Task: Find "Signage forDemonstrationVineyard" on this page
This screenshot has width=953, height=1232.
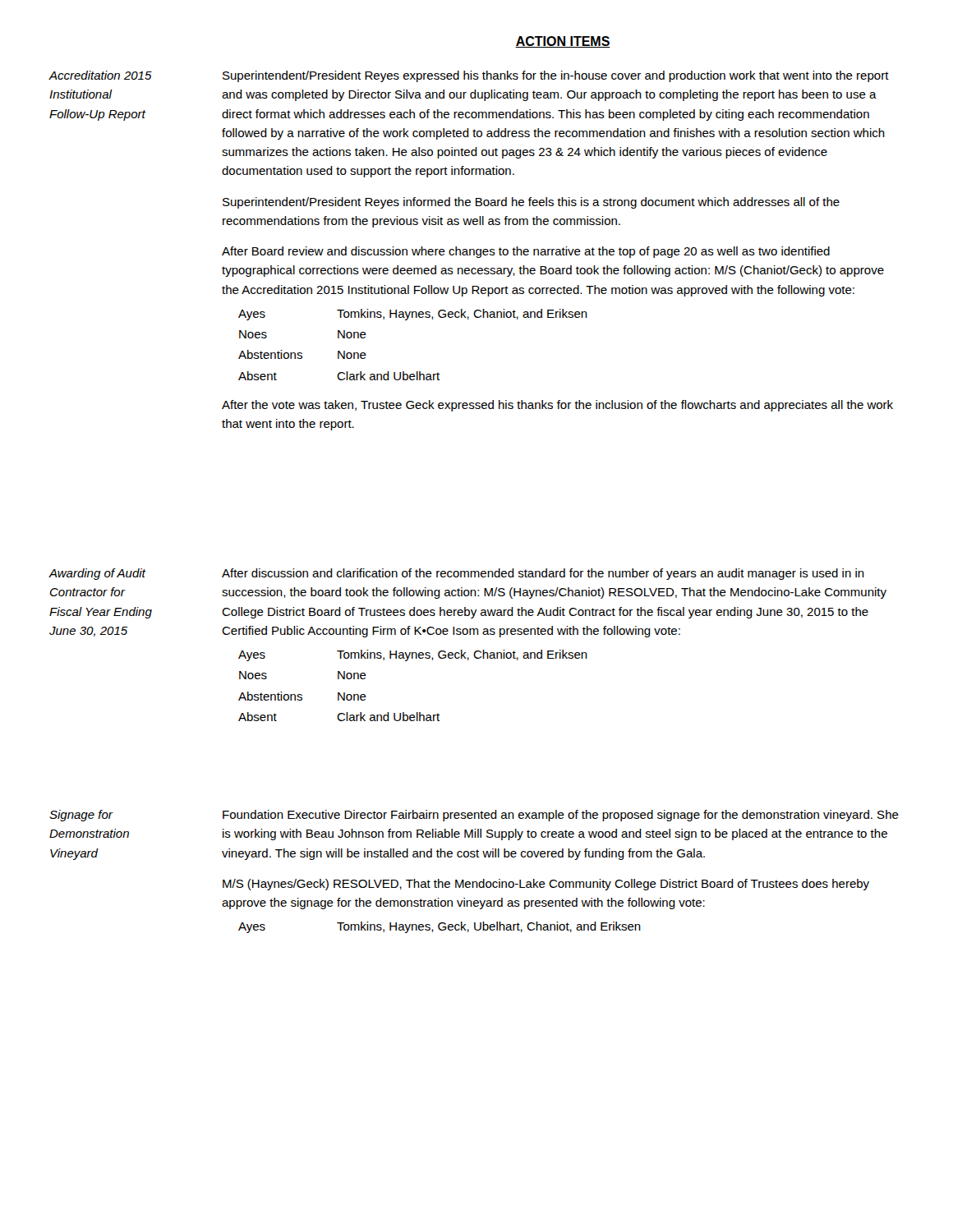Action: point(89,833)
